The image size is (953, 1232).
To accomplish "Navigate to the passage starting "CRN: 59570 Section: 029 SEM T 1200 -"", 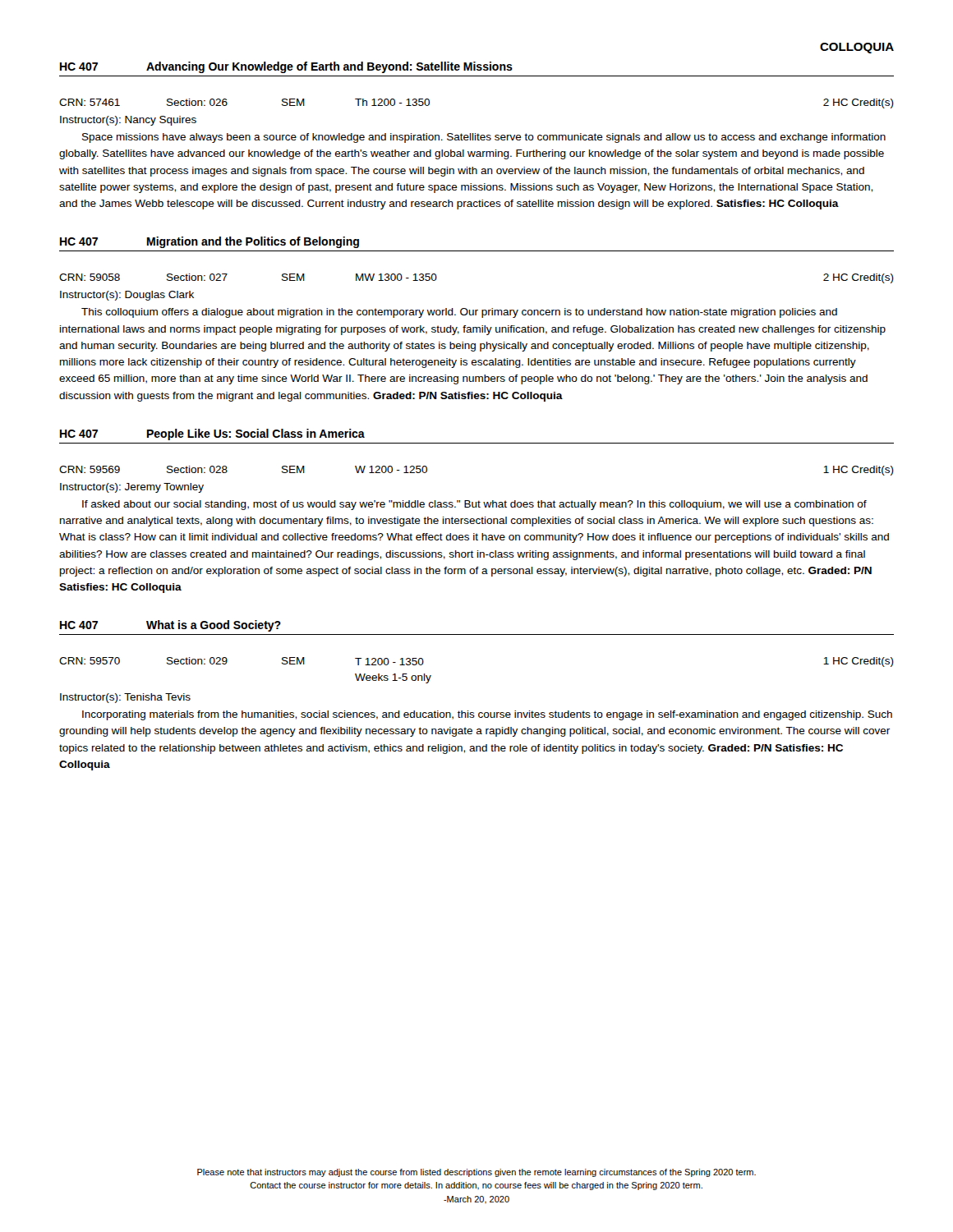I will [x=93, y=661].
